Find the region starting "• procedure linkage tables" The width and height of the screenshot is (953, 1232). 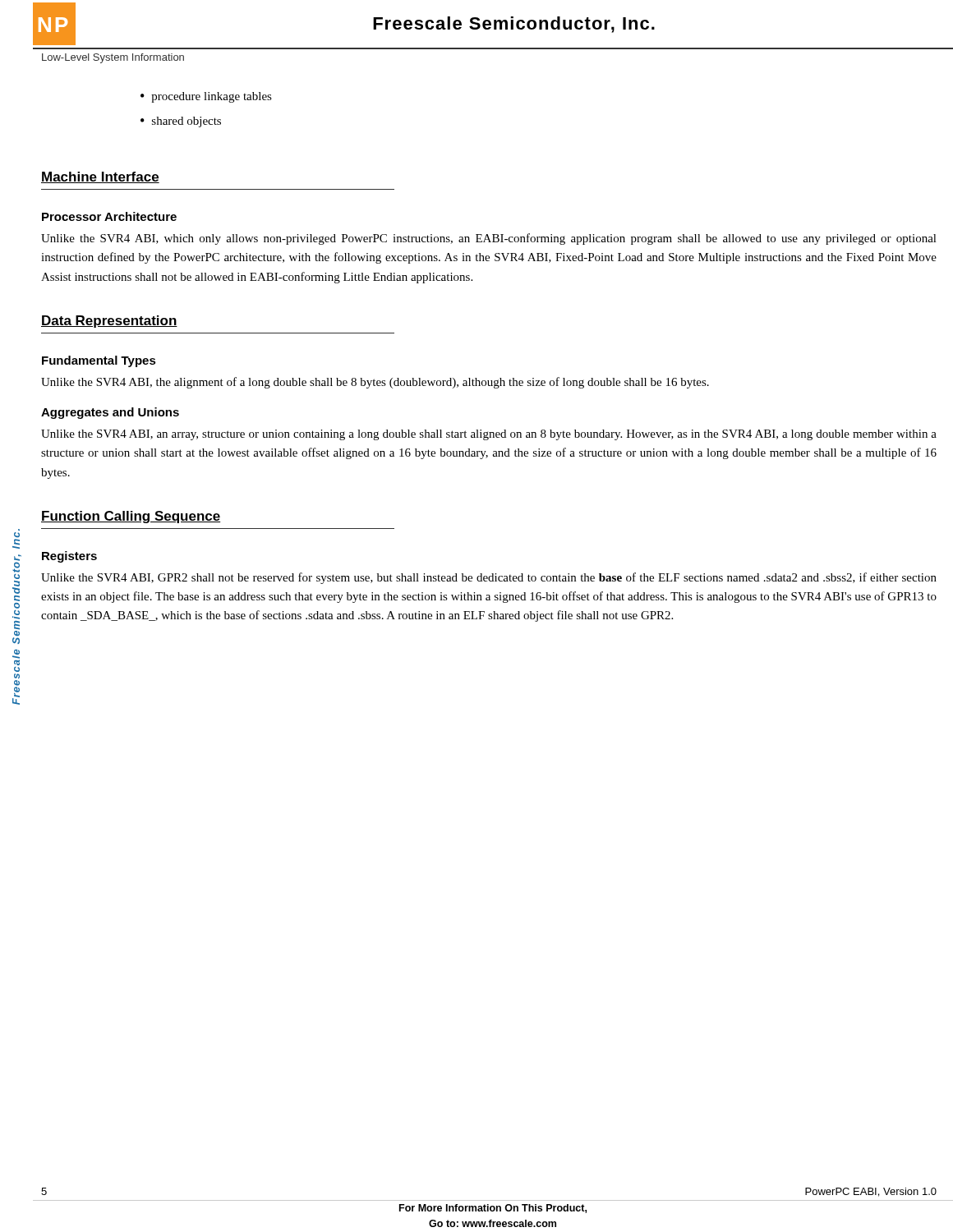point(206,97)
